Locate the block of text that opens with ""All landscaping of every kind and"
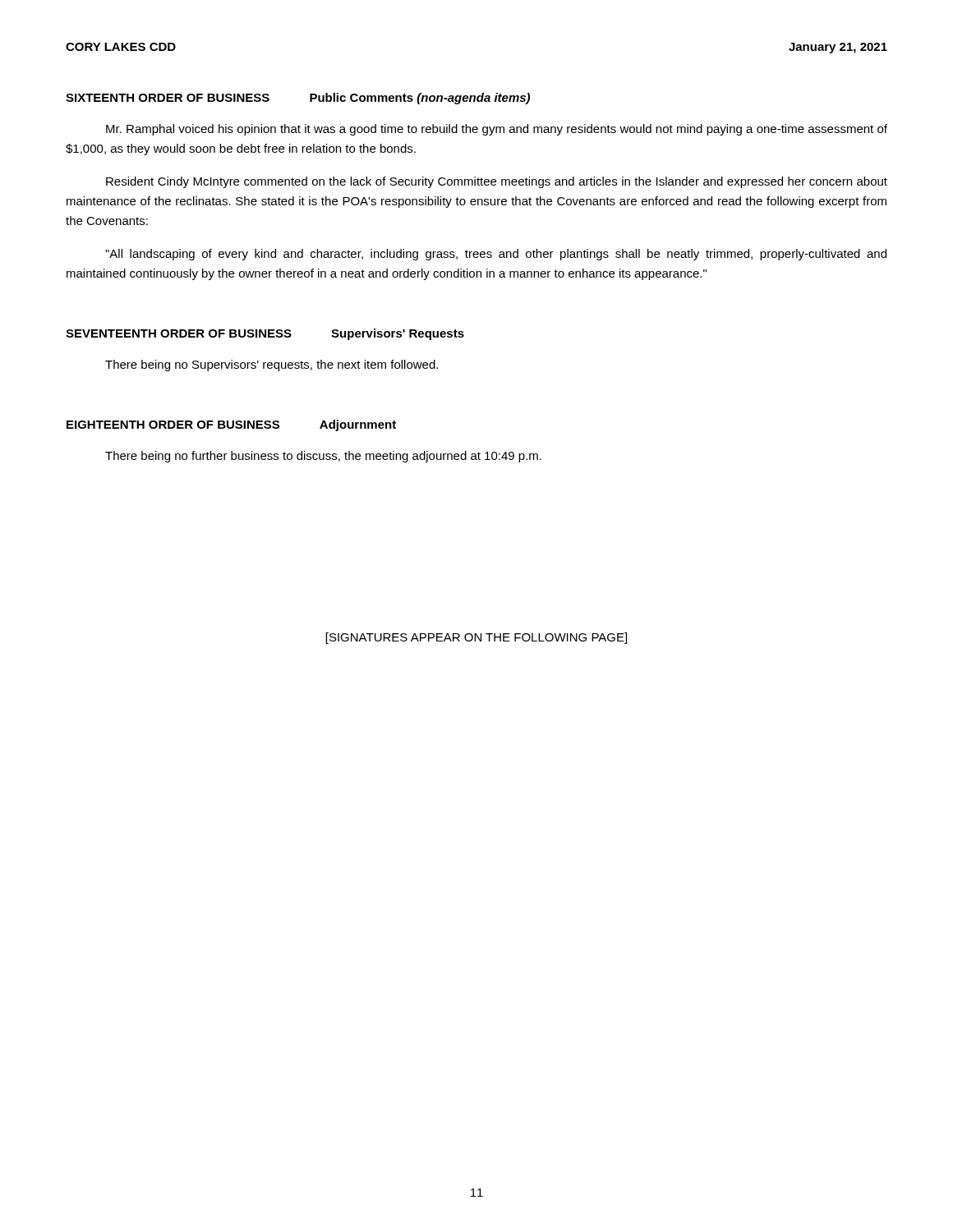The height and width of the screenshot is (1232, 953). point(476,264)
